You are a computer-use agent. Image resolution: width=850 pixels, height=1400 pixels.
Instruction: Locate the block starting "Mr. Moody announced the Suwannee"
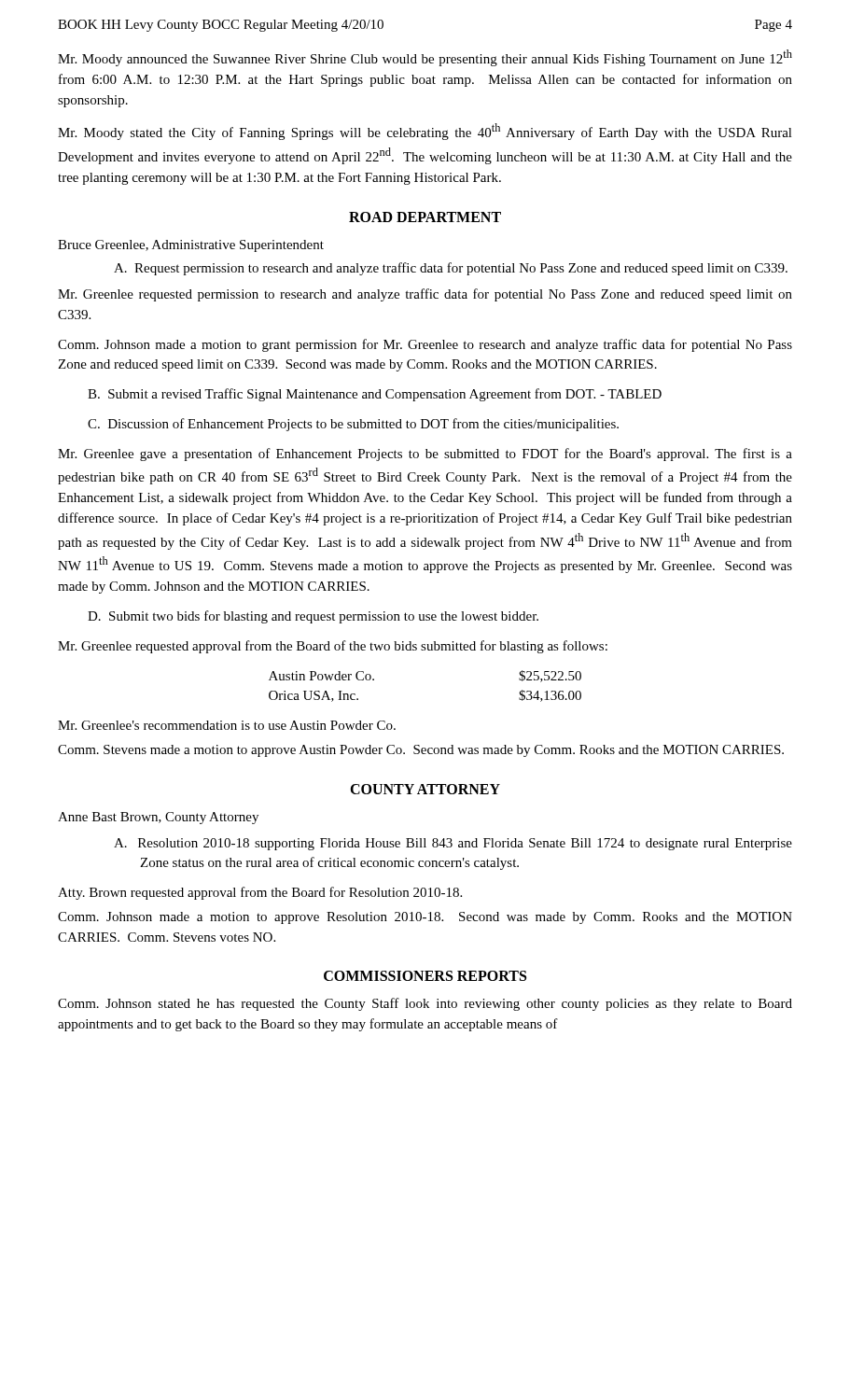[425, 77]
